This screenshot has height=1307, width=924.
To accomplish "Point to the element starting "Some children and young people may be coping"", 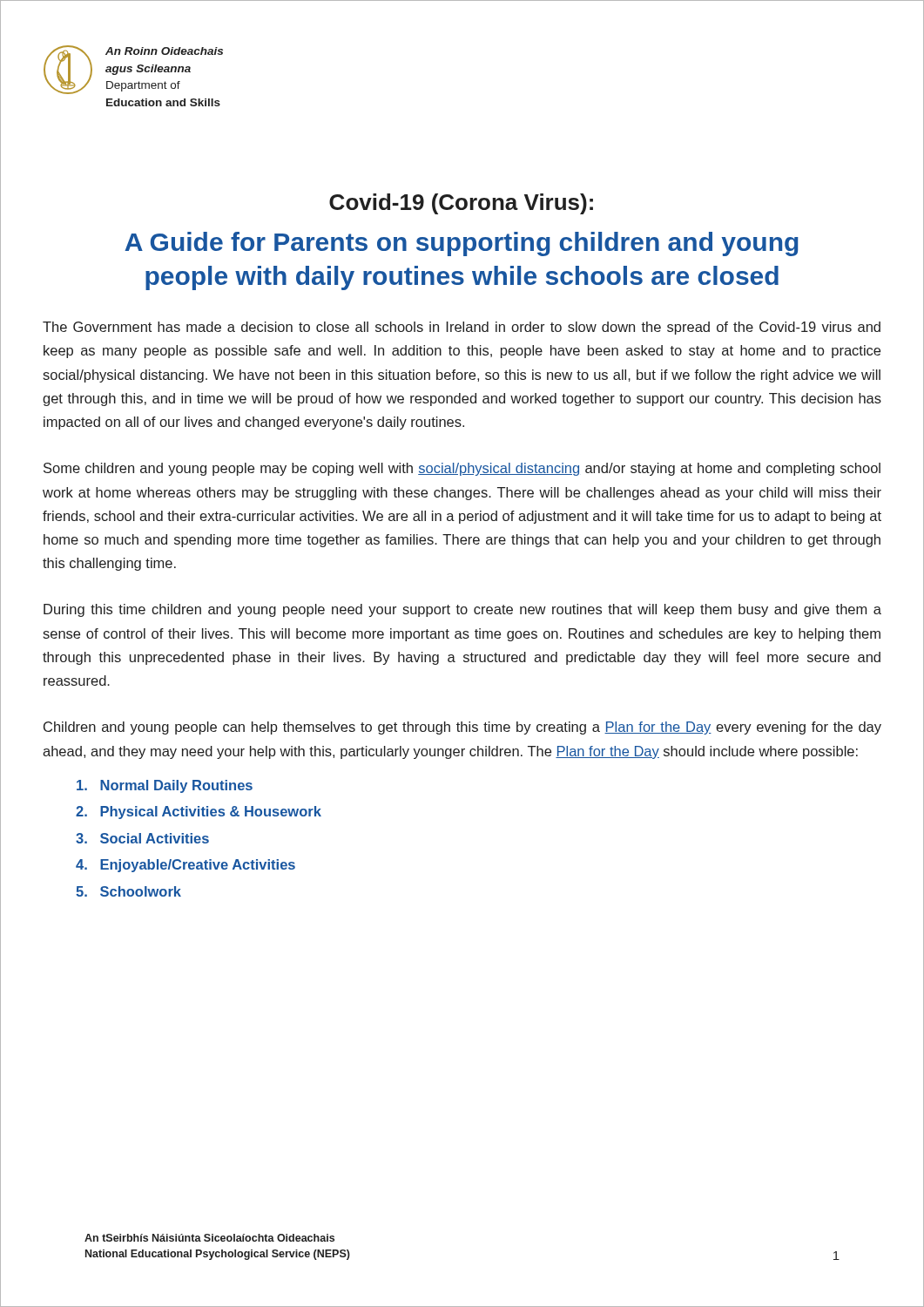I will tap(462, 516).
